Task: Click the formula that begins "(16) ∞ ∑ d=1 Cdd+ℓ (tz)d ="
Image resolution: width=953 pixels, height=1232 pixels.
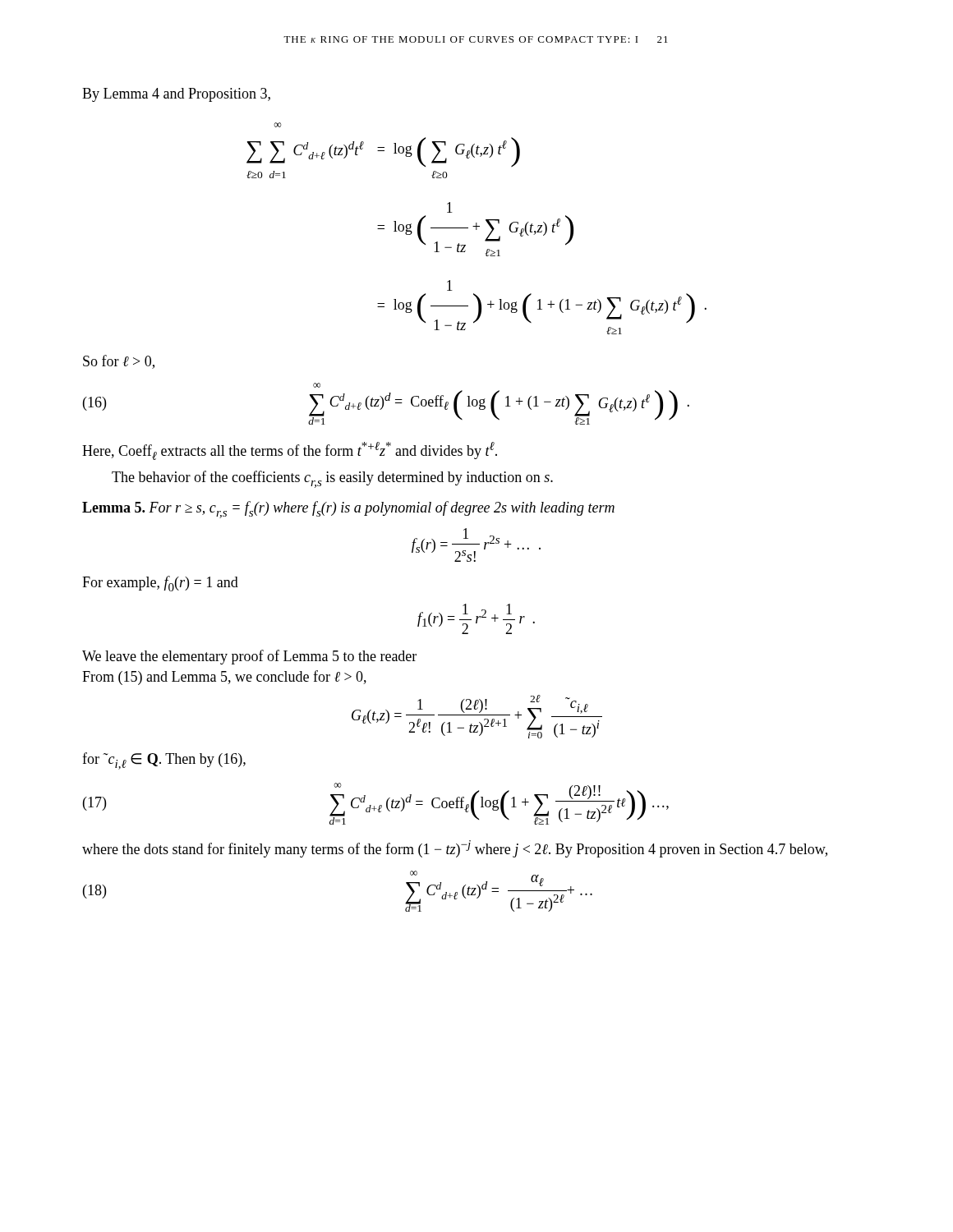Action: [476, 403]
